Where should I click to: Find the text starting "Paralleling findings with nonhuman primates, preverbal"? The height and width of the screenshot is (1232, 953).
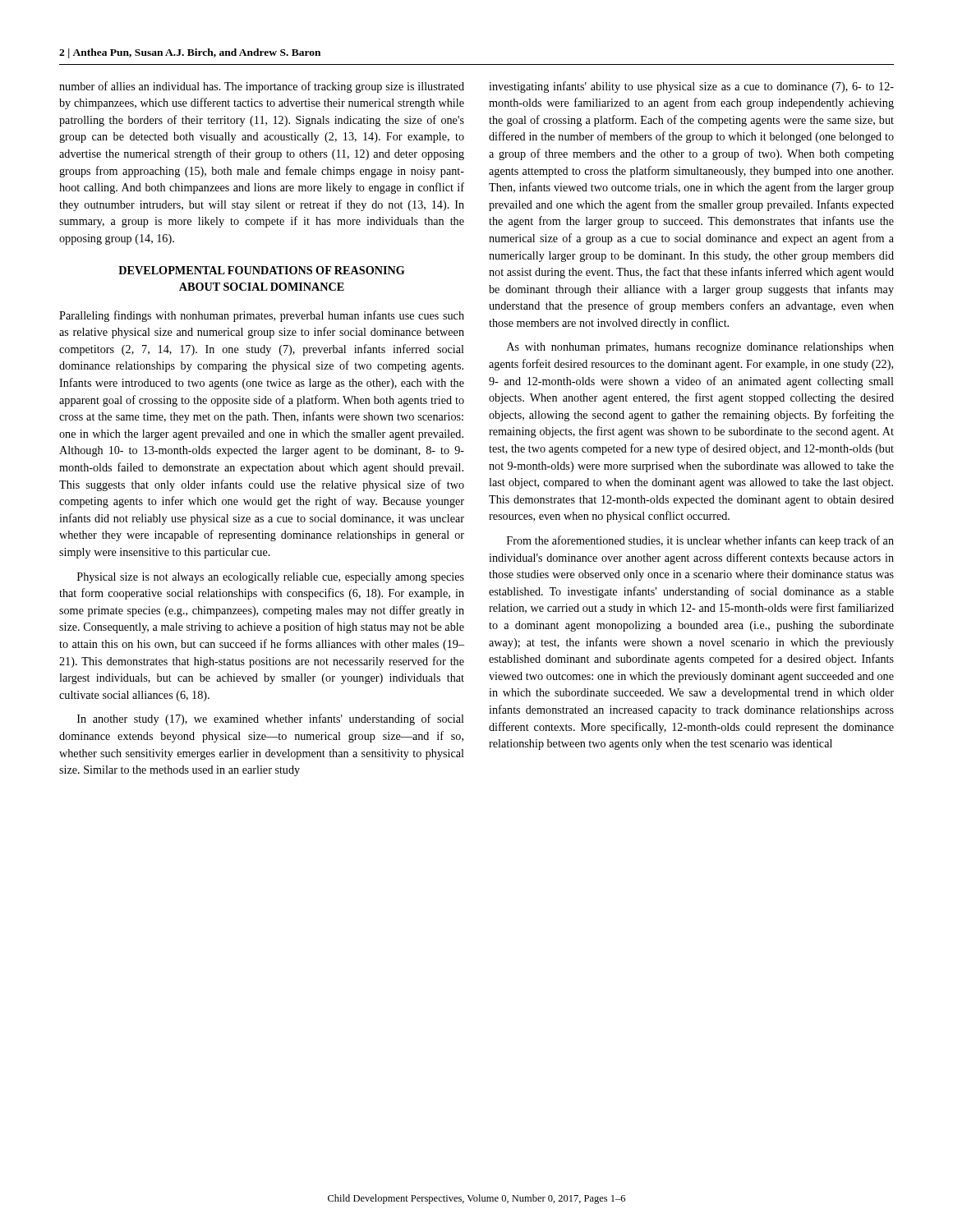coord(262,543)
